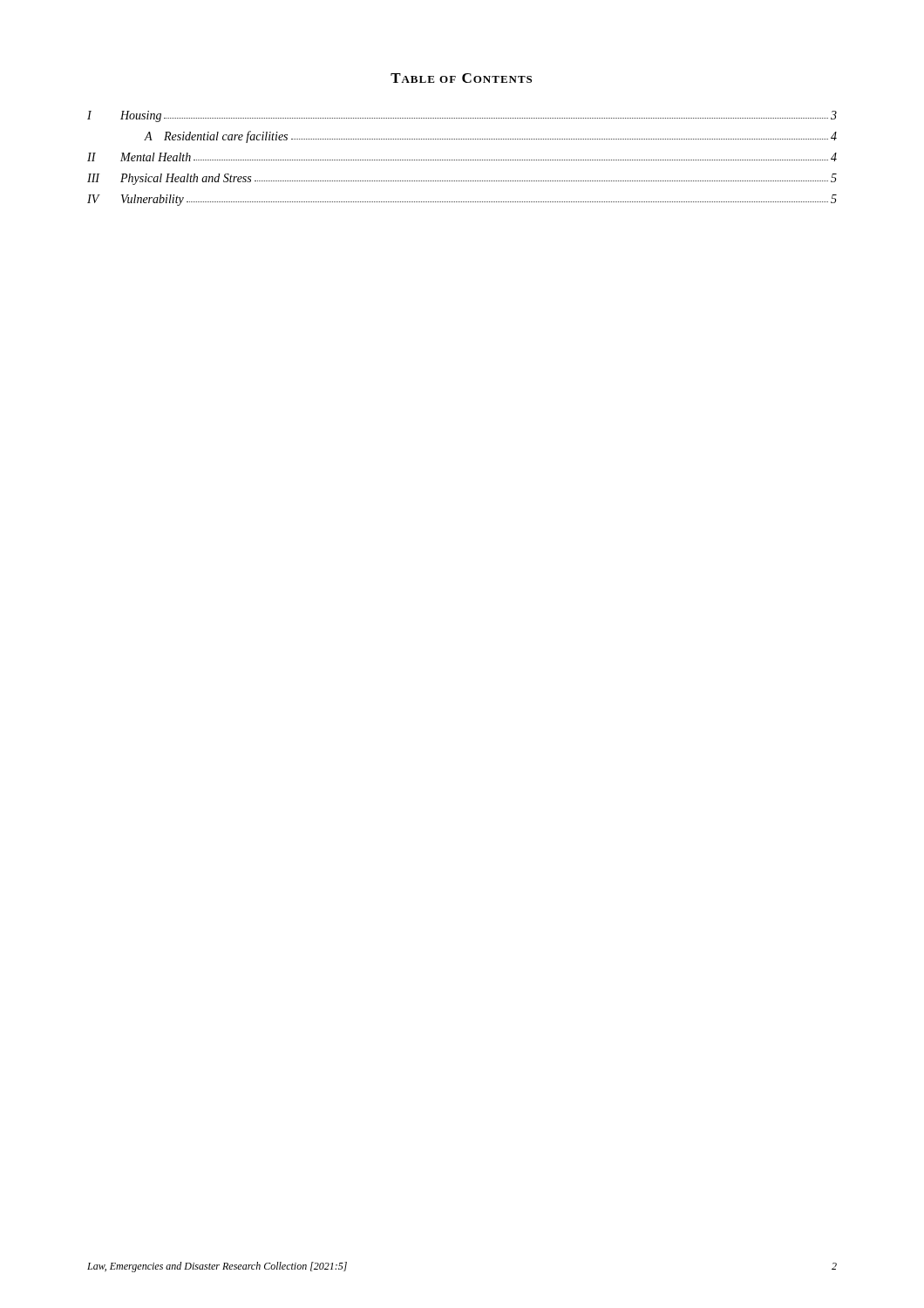Click on the list item with the text "II Mental Health 4"
Screen dimensions: 1308x924
(x=462, y=158)
